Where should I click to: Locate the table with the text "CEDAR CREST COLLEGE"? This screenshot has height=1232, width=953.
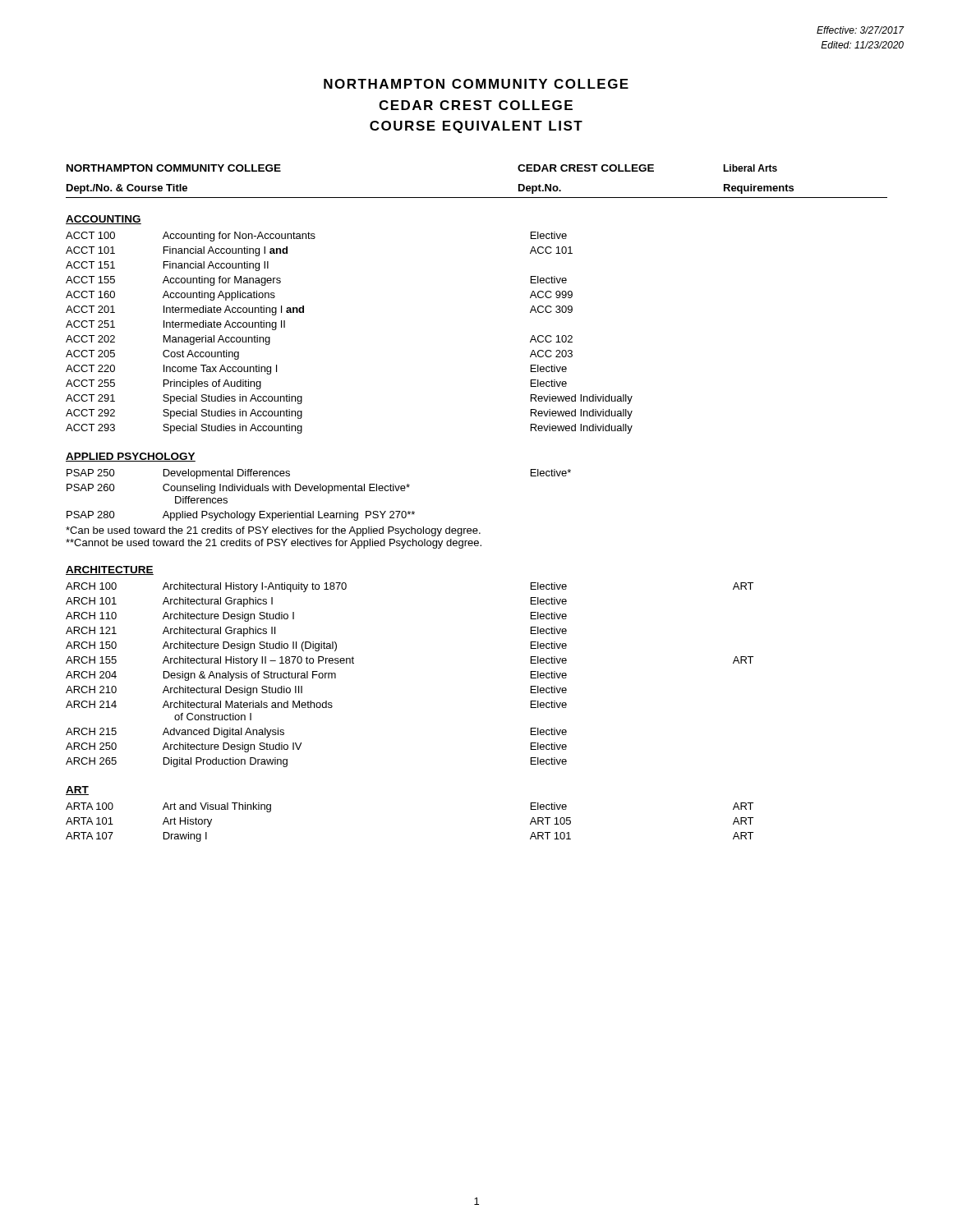[x=476, y=179]
